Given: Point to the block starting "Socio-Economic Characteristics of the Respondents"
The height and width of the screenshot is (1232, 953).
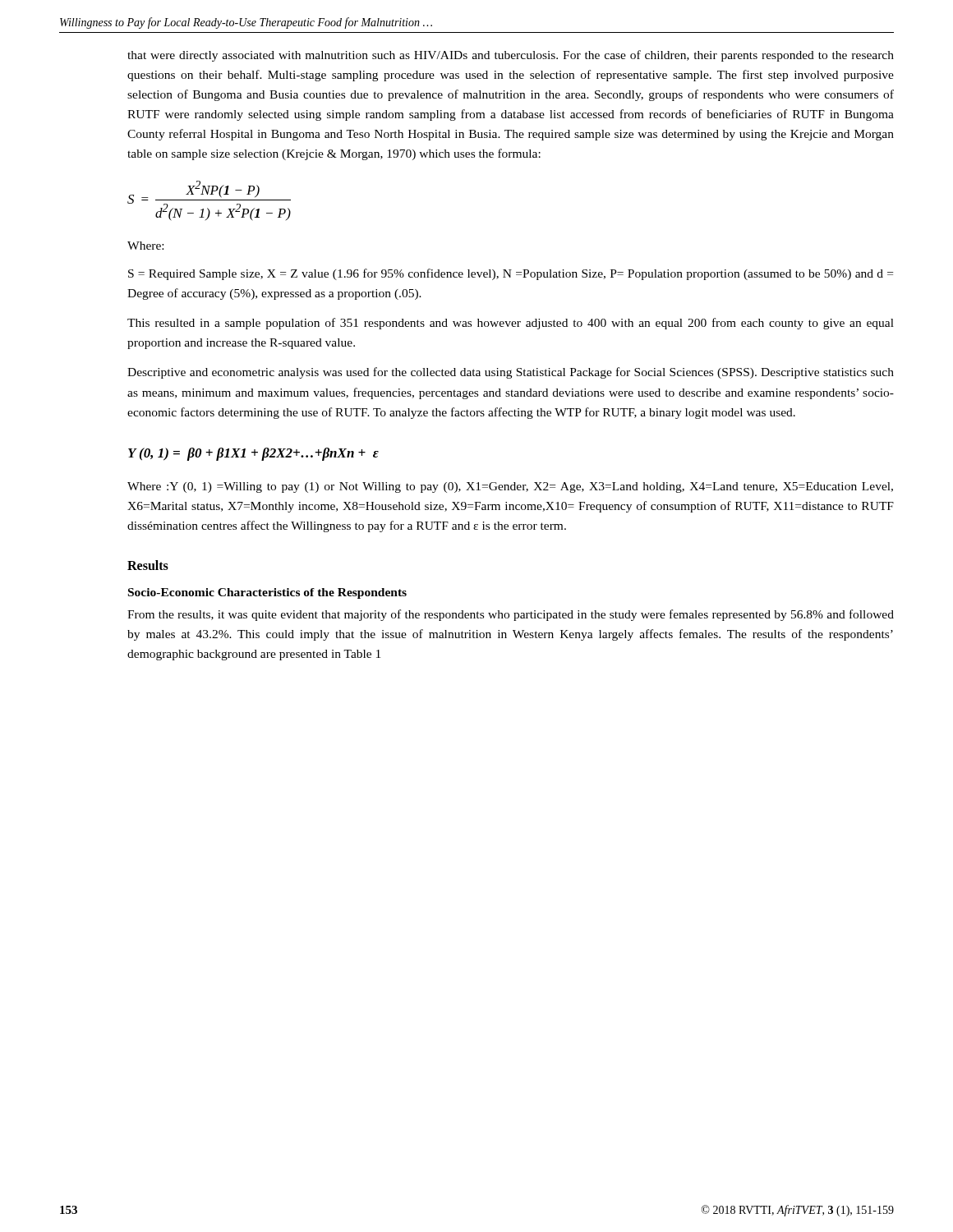Looking at the screenshot, I should point(267,591).
